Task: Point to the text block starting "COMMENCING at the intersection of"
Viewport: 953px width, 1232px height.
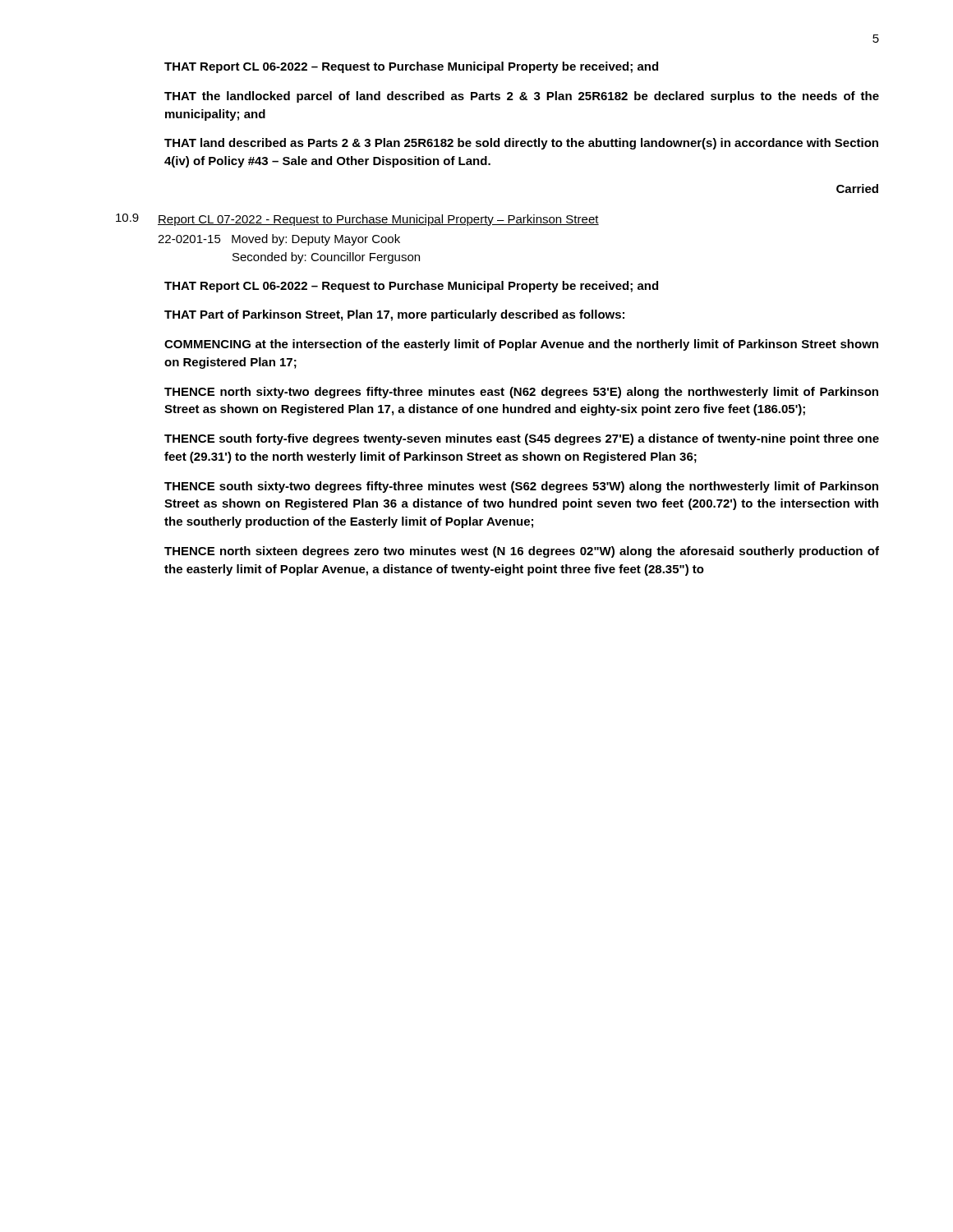Action: point(522,353)
